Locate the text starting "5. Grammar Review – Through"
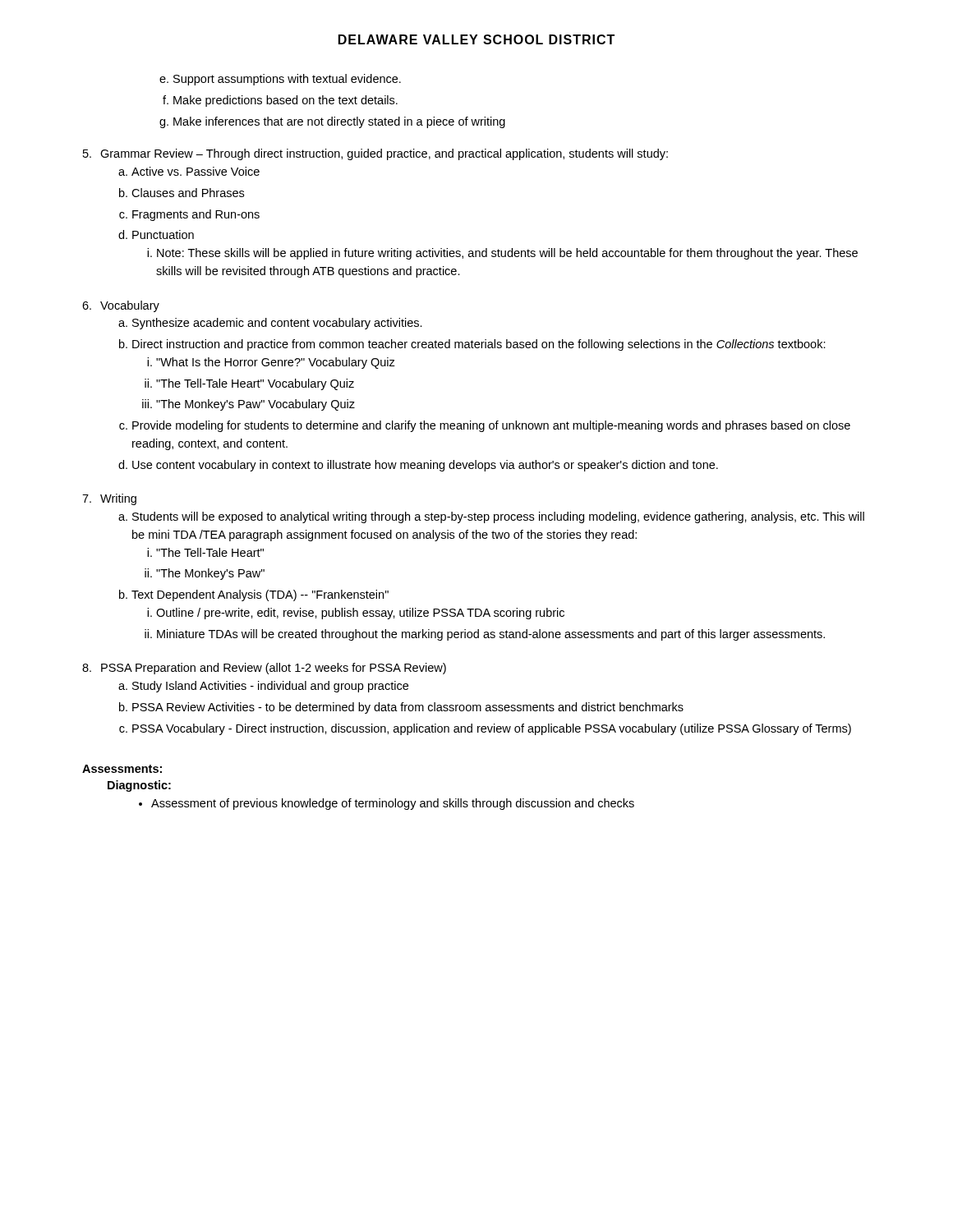Viewport: 953px width, 1232px height. 375,154
